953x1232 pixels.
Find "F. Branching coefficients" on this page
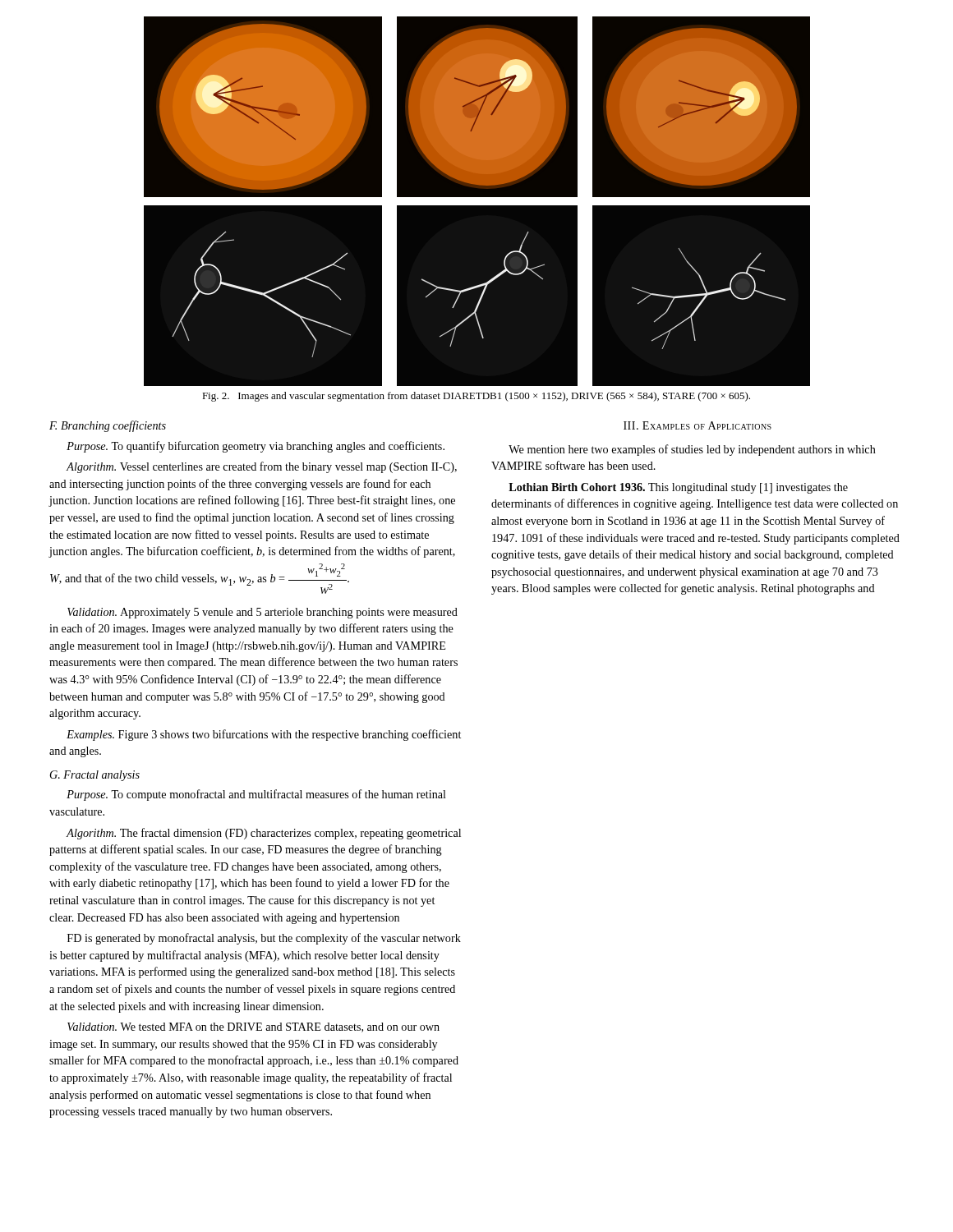(x=108, y=425)
